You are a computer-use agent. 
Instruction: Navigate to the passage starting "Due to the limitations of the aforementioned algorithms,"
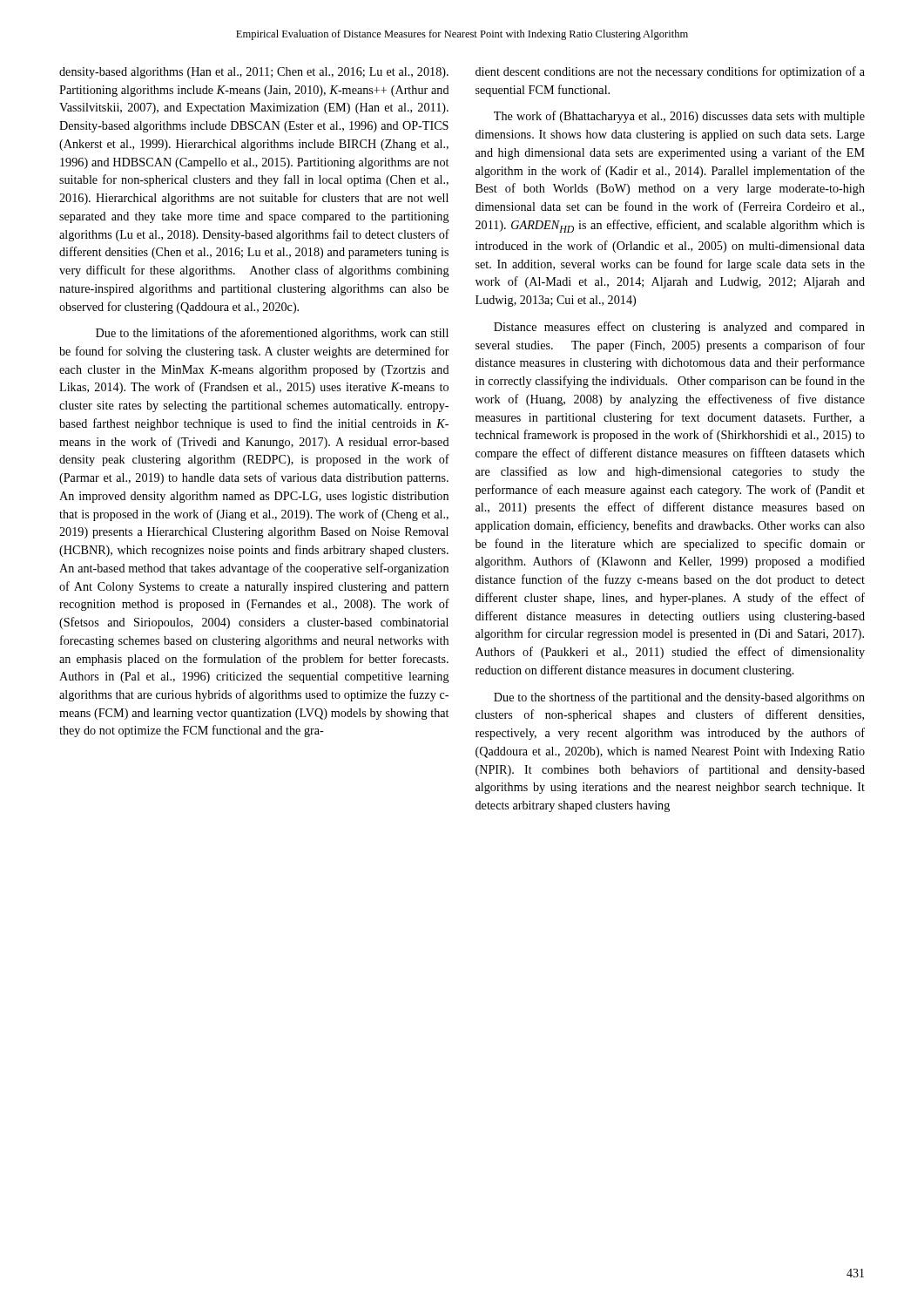click(x=254, y=532)
